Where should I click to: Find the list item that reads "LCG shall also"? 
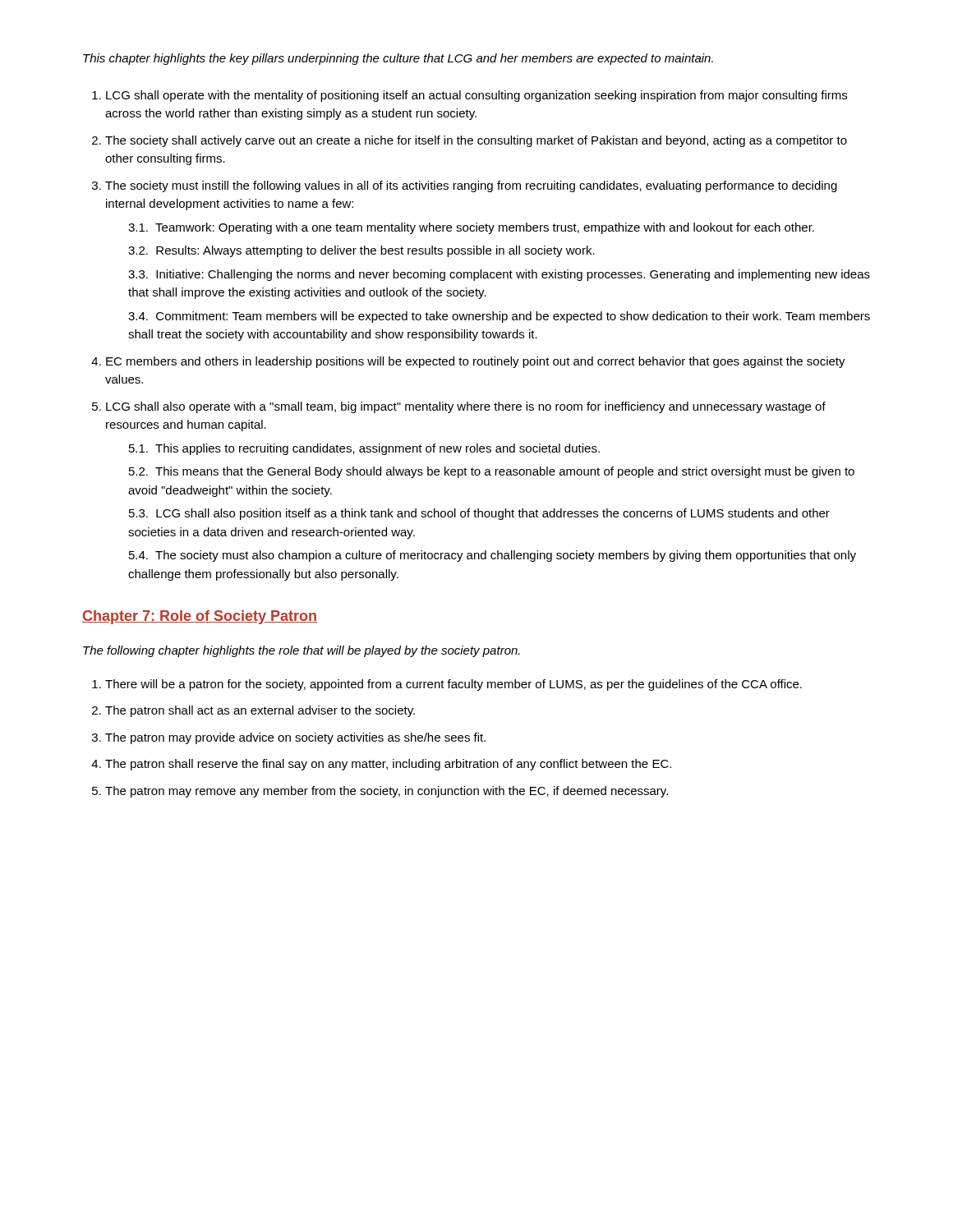tap(466, 407)
